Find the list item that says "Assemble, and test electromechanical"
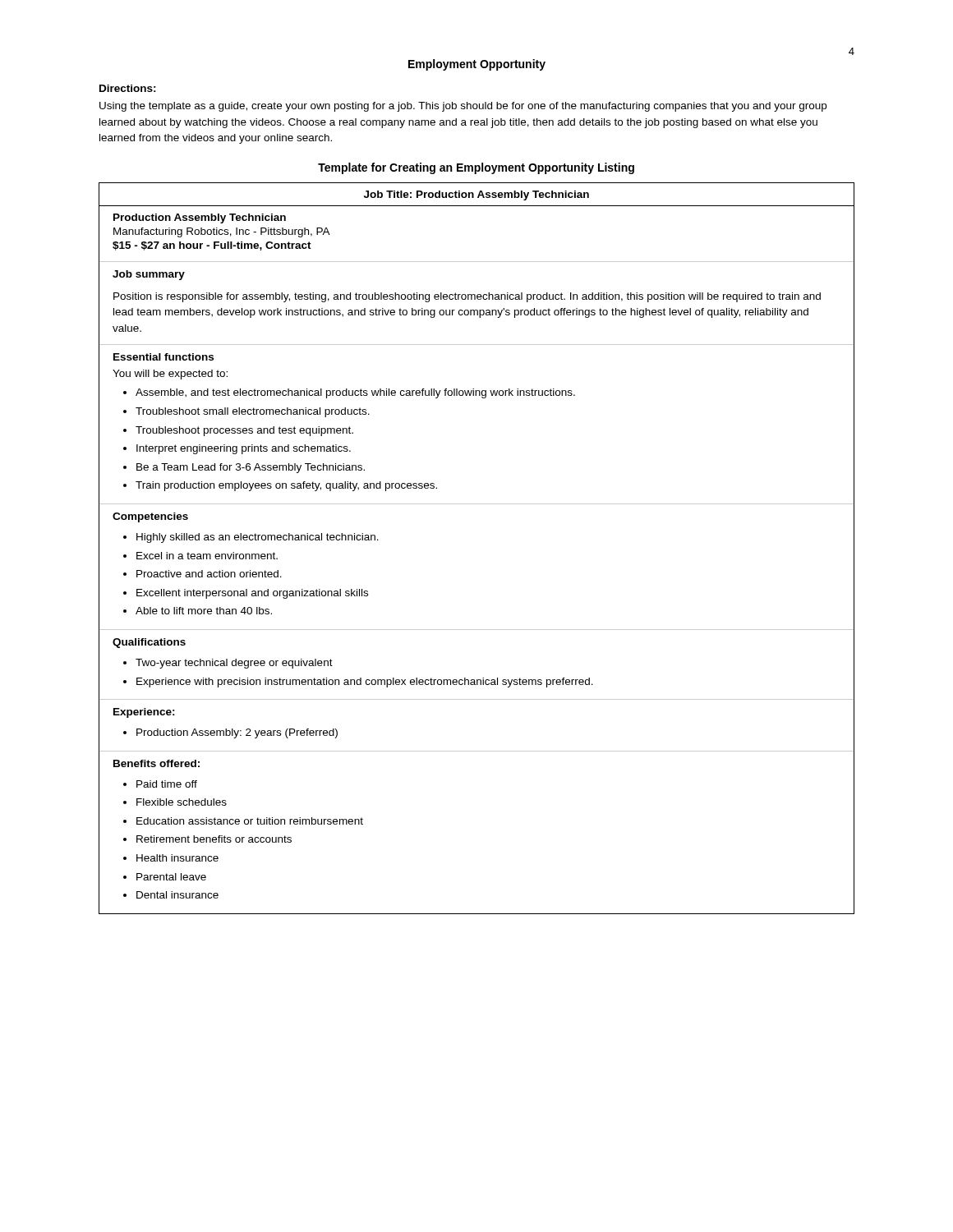Screen dimensions: 1232x953 pos(356,393)
